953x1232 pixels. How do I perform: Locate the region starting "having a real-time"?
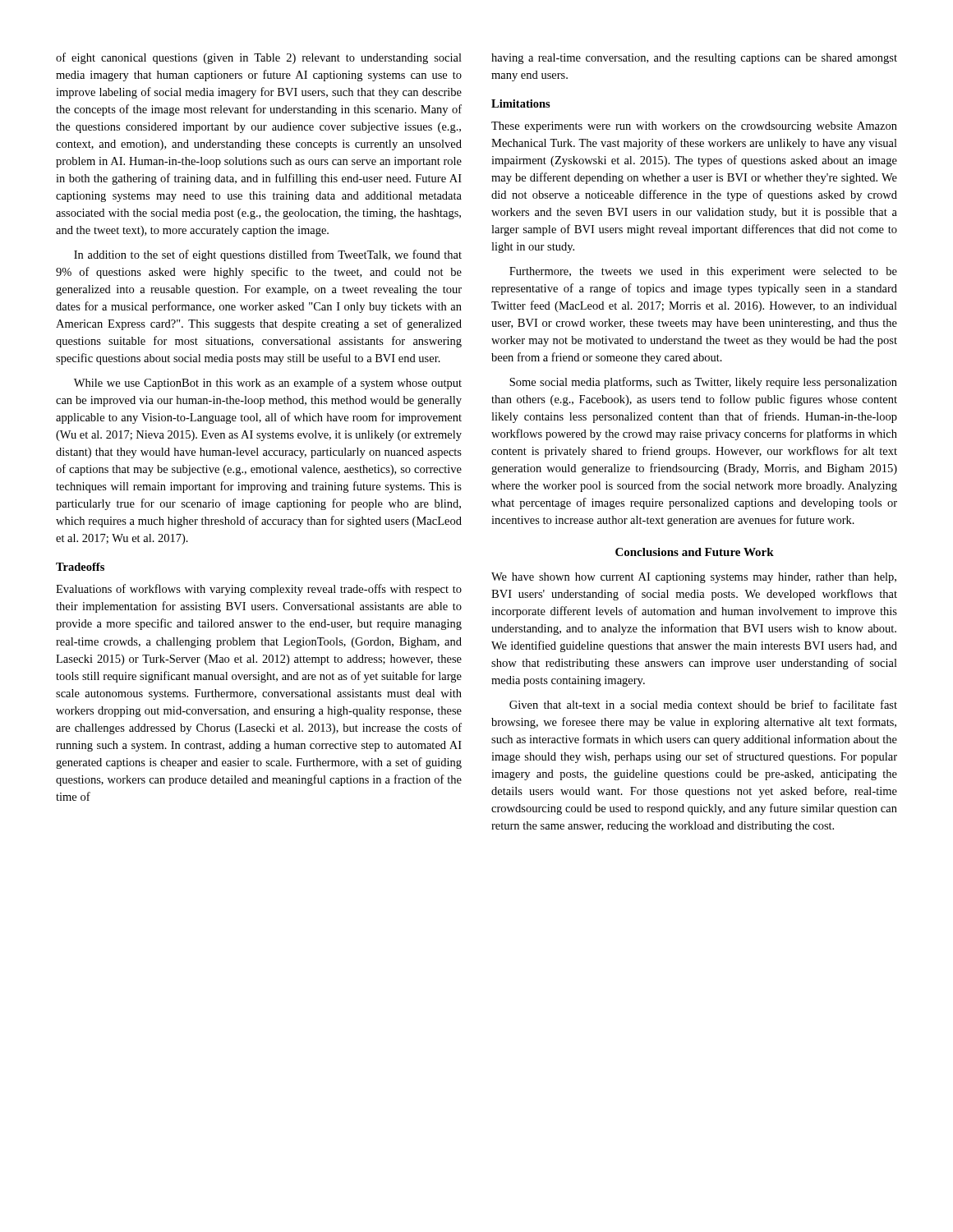tap(694, 67)
